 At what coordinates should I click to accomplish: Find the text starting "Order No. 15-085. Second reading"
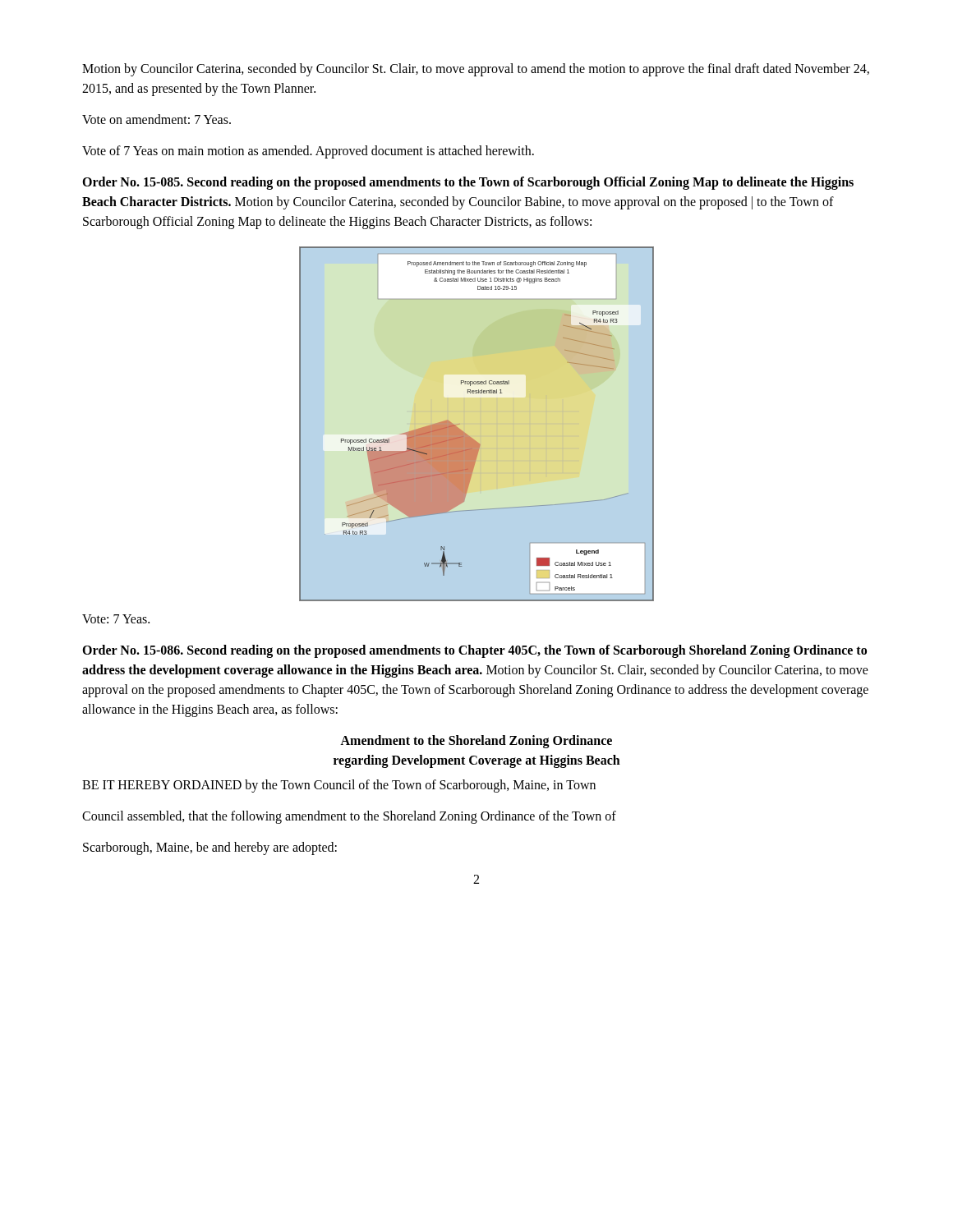(x=468, y=202)
